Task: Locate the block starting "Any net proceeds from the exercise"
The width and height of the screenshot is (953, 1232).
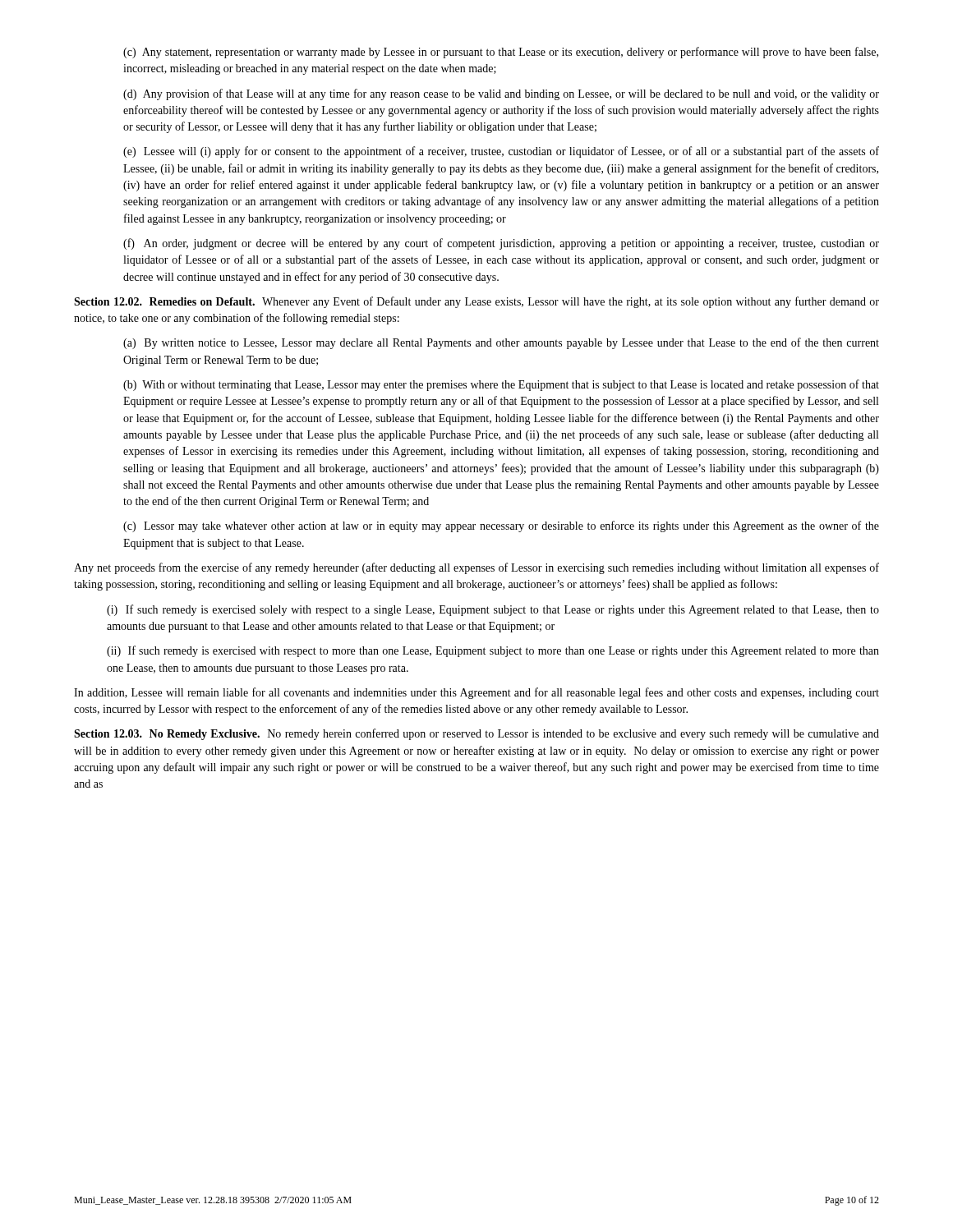Action: (476, 576)
